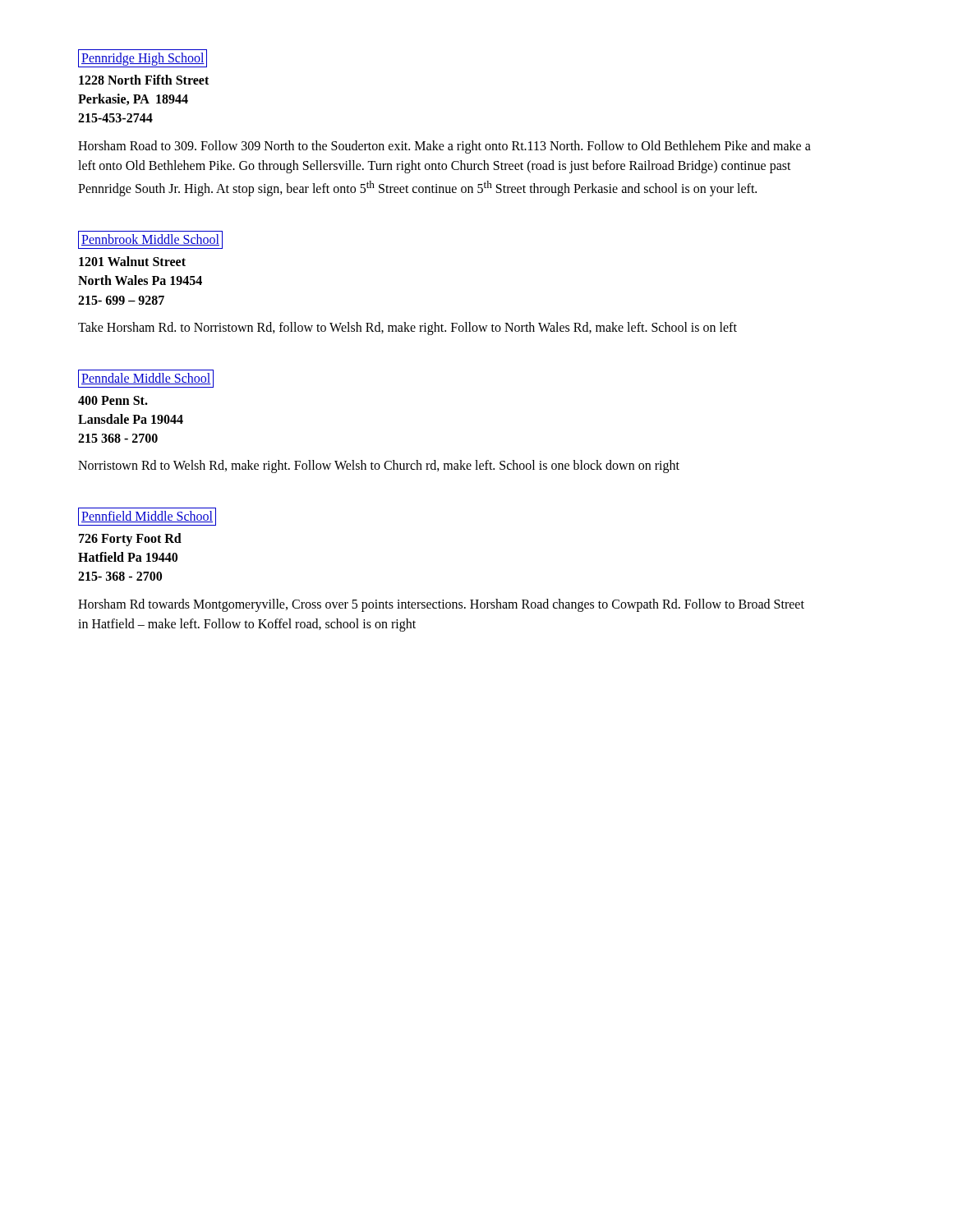Image resolution: width=953 pixels, height=1232 pixels.
Task: Click on the text block that reads "Take Horsham Rd."
Action: click(x=448, y=328)
